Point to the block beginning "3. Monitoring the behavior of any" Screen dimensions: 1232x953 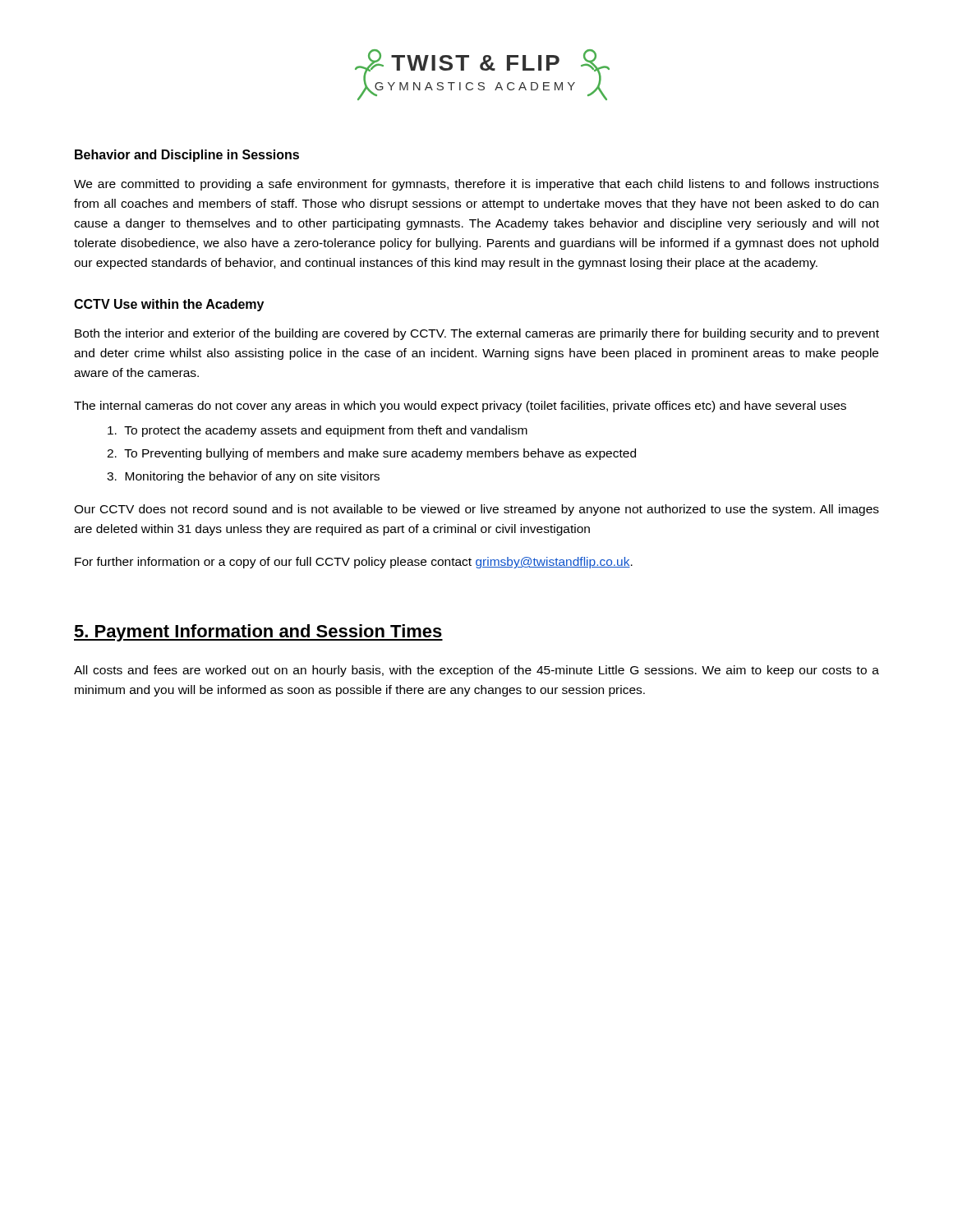pyautogui.click(x=243, y=476)
